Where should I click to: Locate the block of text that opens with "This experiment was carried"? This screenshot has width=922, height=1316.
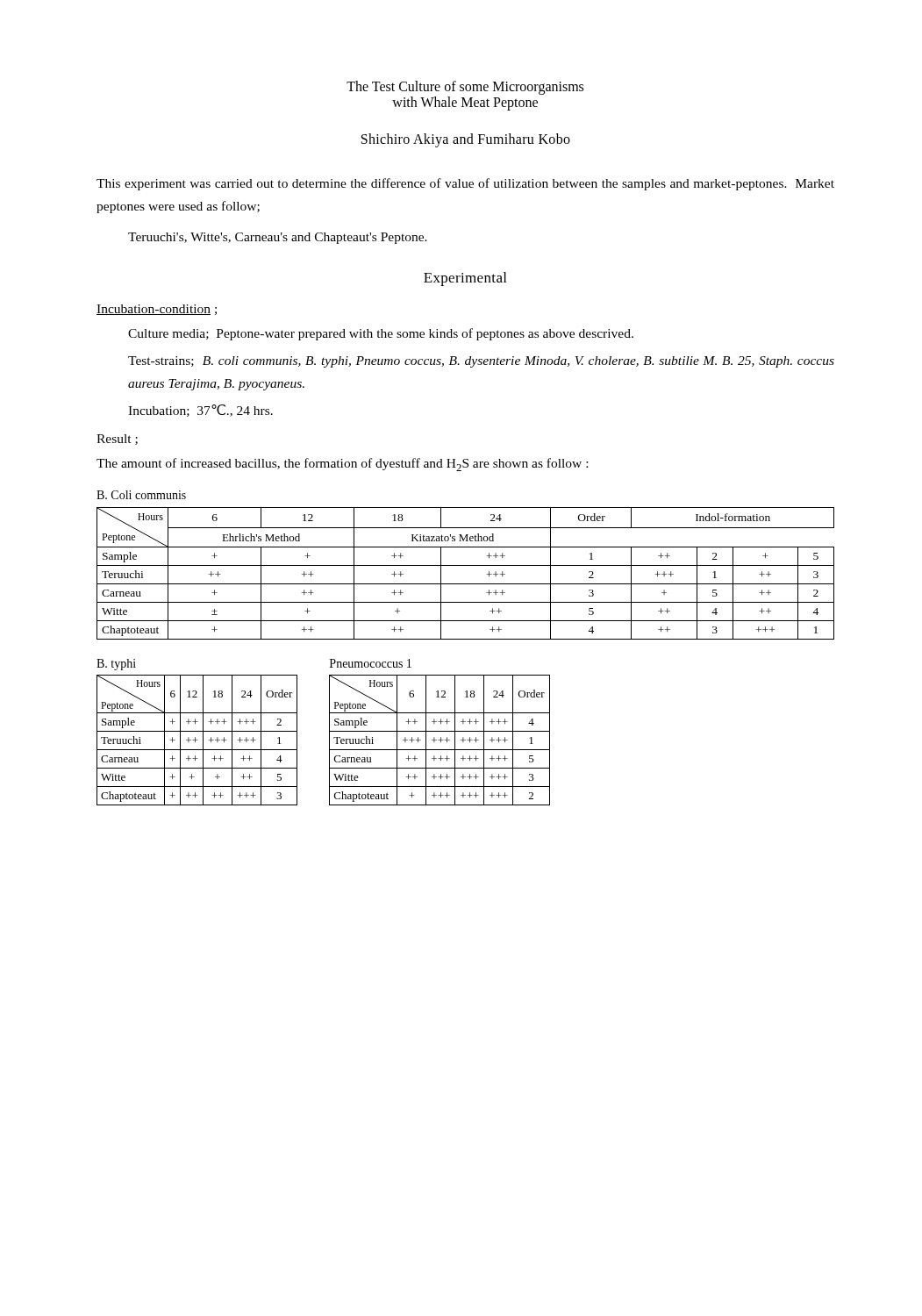(x=465, y=194)
